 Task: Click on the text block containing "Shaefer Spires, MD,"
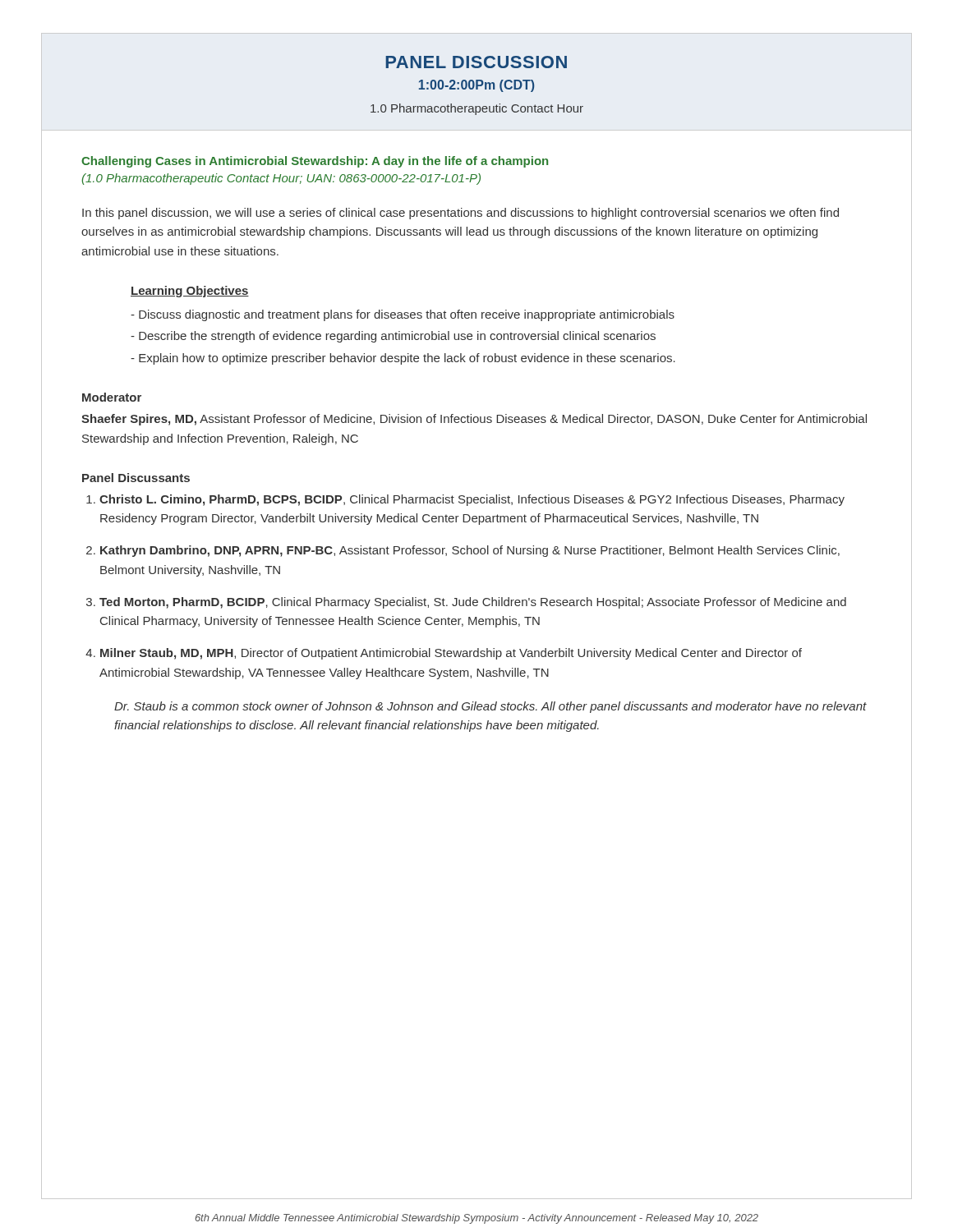(x=474, y=428)
